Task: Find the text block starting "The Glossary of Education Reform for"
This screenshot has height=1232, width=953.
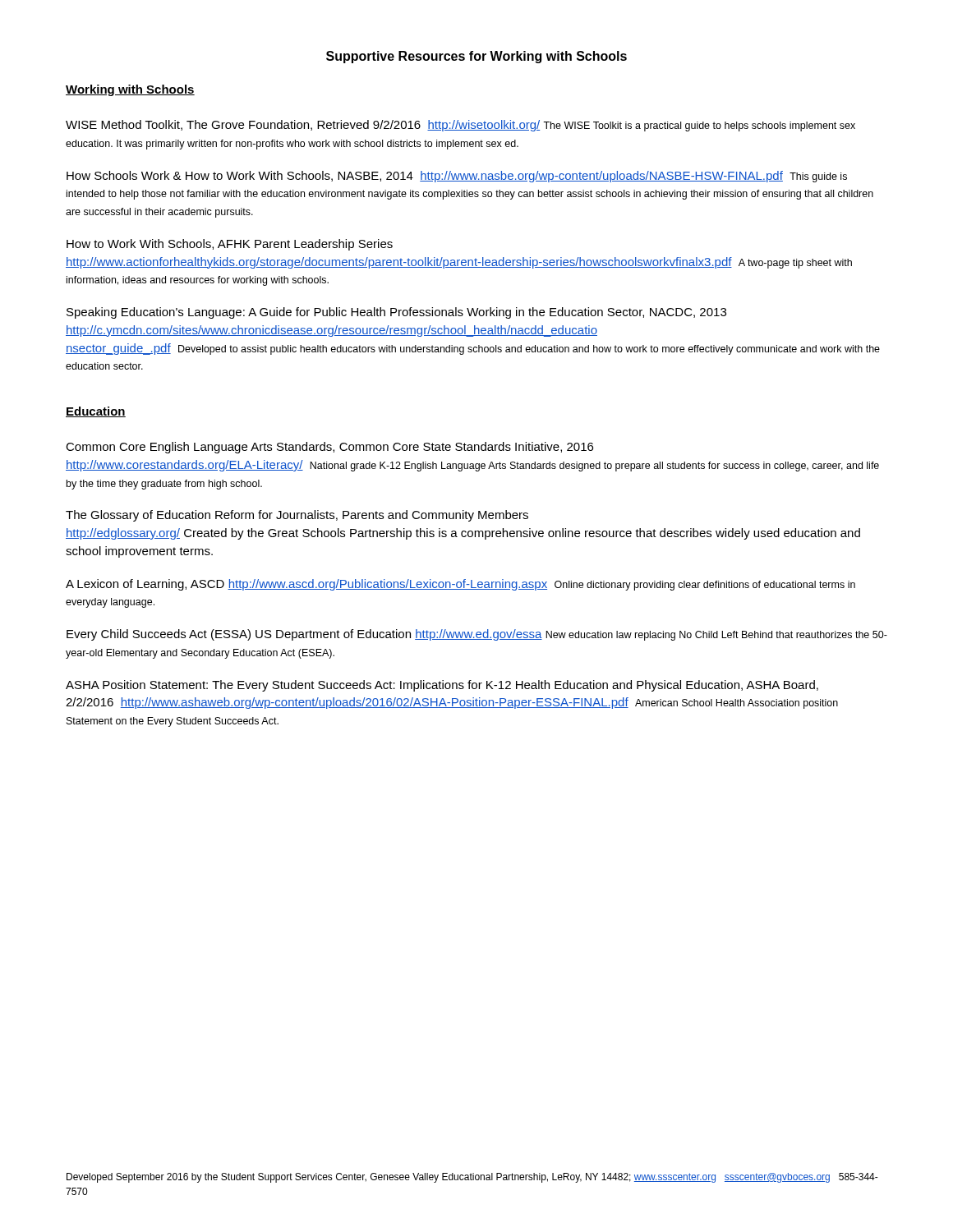Action: (x=463, y=533)
